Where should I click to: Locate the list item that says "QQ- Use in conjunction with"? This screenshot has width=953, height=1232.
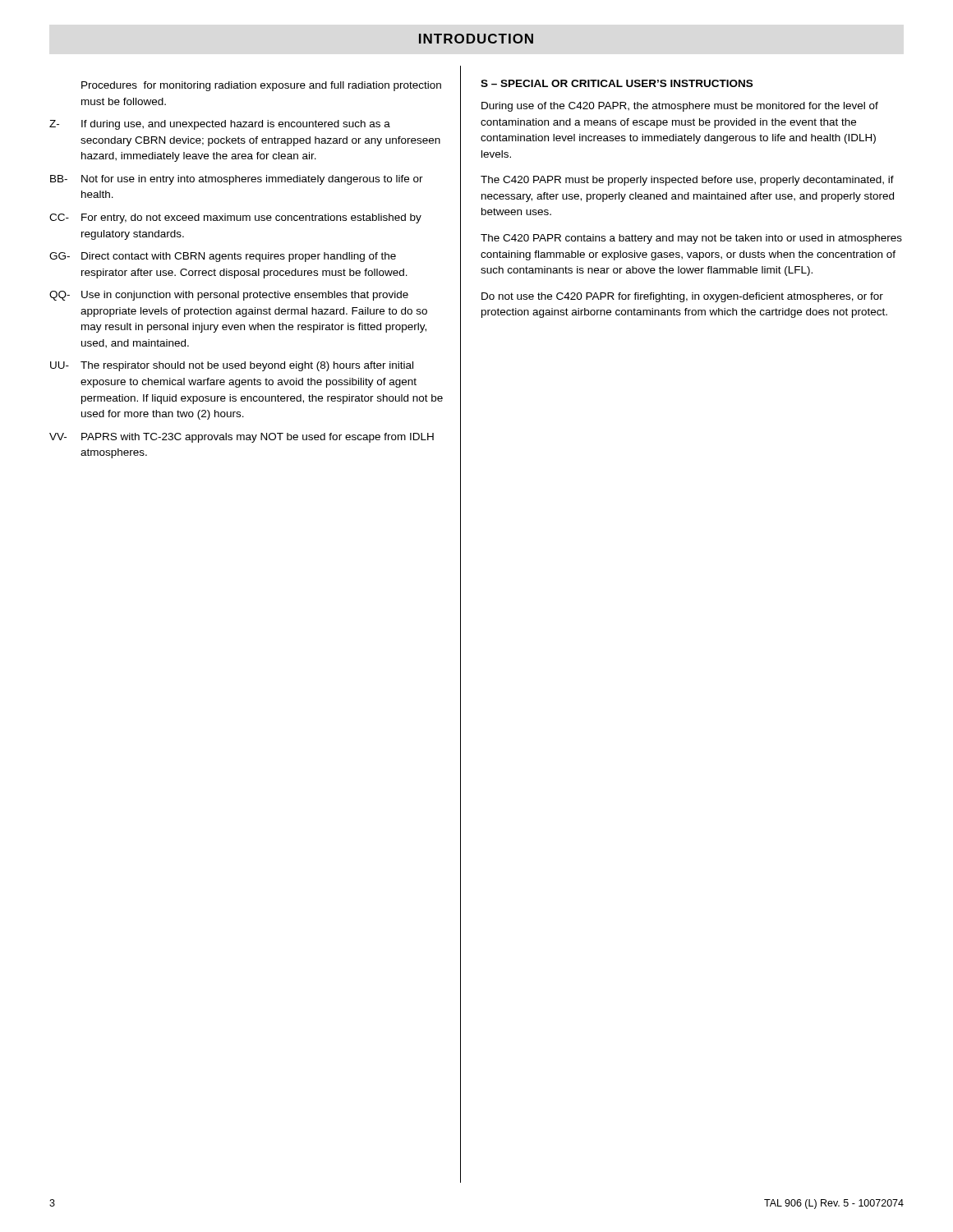(x=246, y=319)
